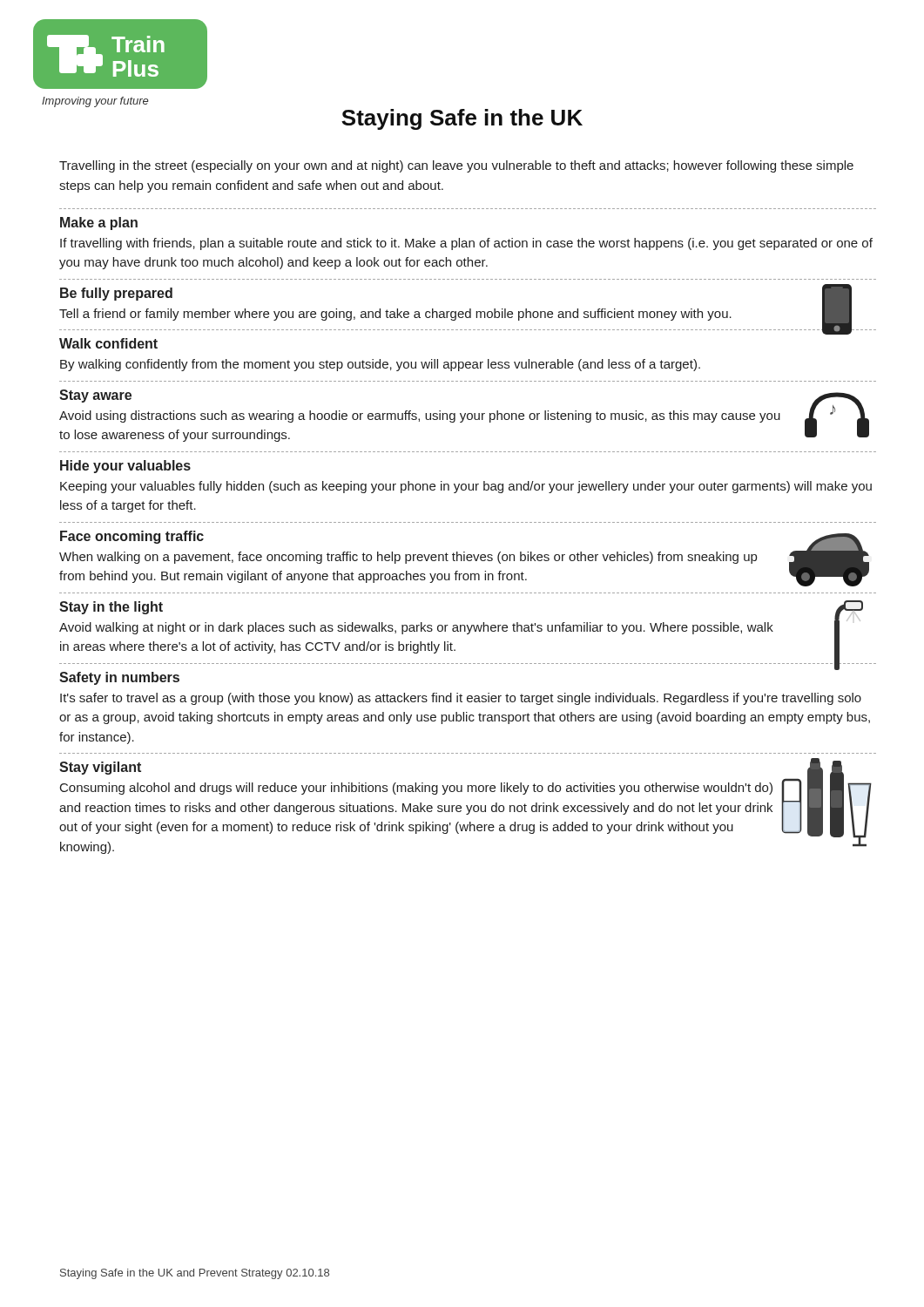Select the logo
This screenshot has height=1307, width=924.
(120, 68)
